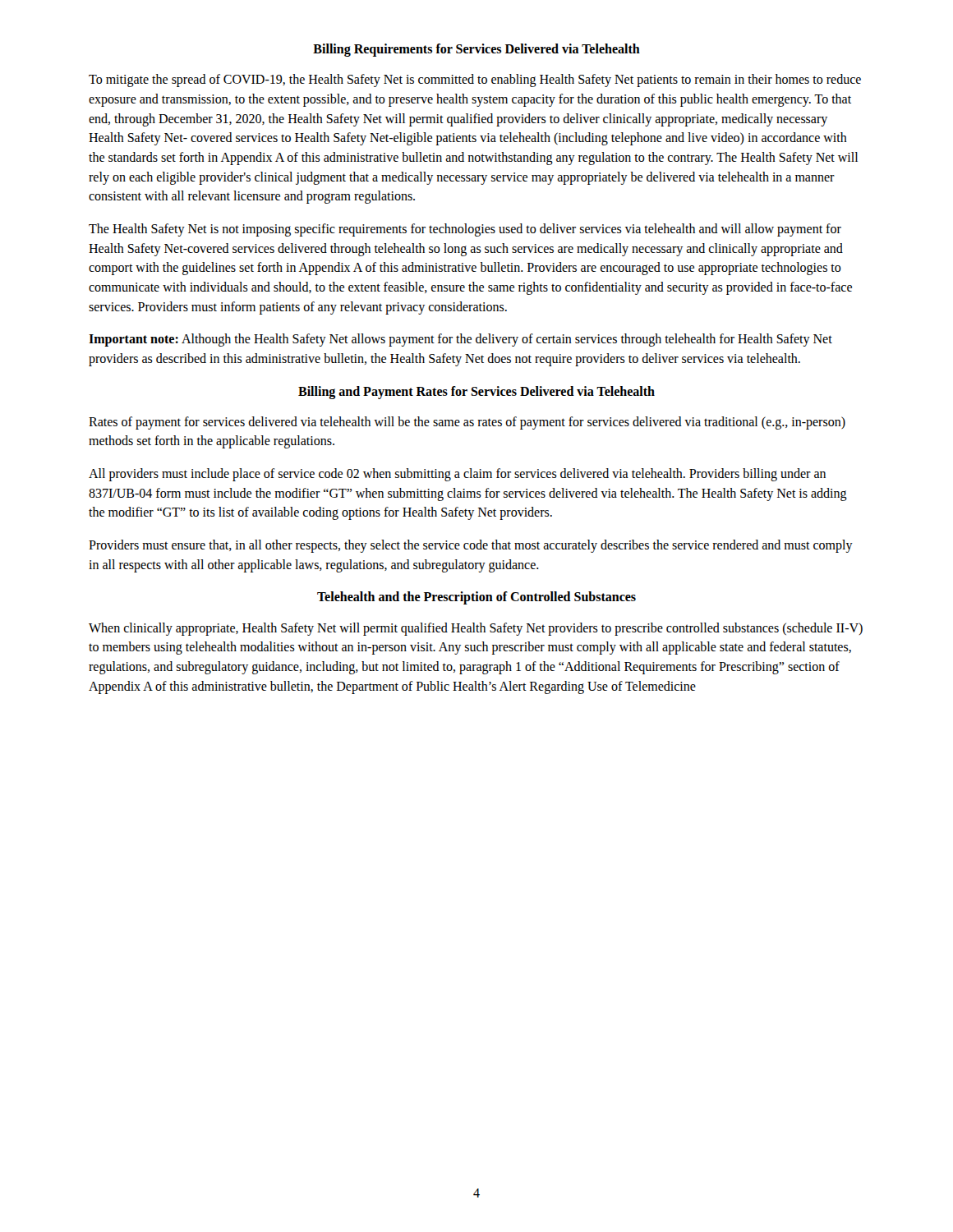Locate the block of text that opens with "Important note: Although the Health"
Image resolution: width=953 pixels, height=1232 pixels.
click(460, 349)
